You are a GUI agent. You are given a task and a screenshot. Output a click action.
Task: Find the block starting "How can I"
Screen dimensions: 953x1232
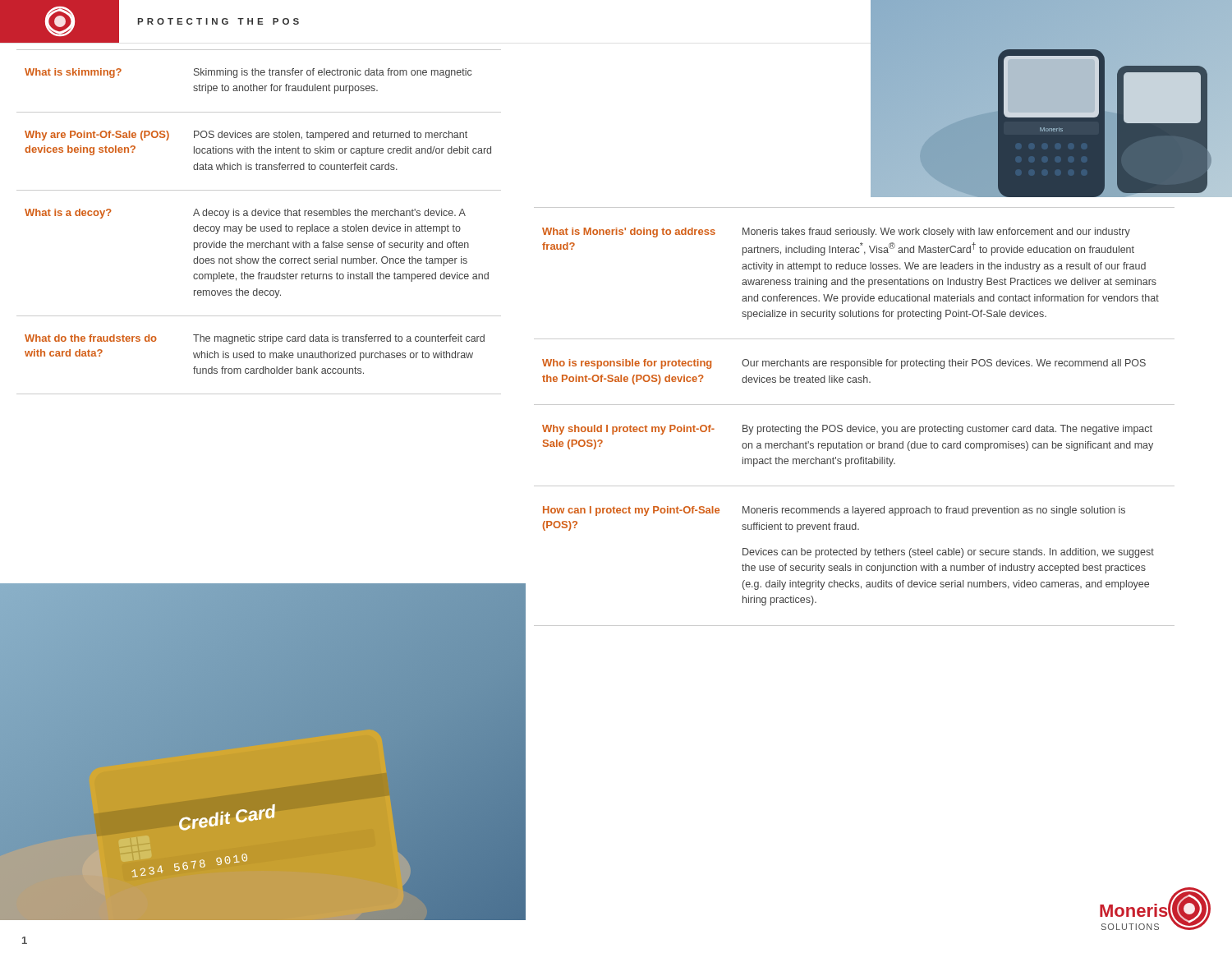click(x=854, y=556)
